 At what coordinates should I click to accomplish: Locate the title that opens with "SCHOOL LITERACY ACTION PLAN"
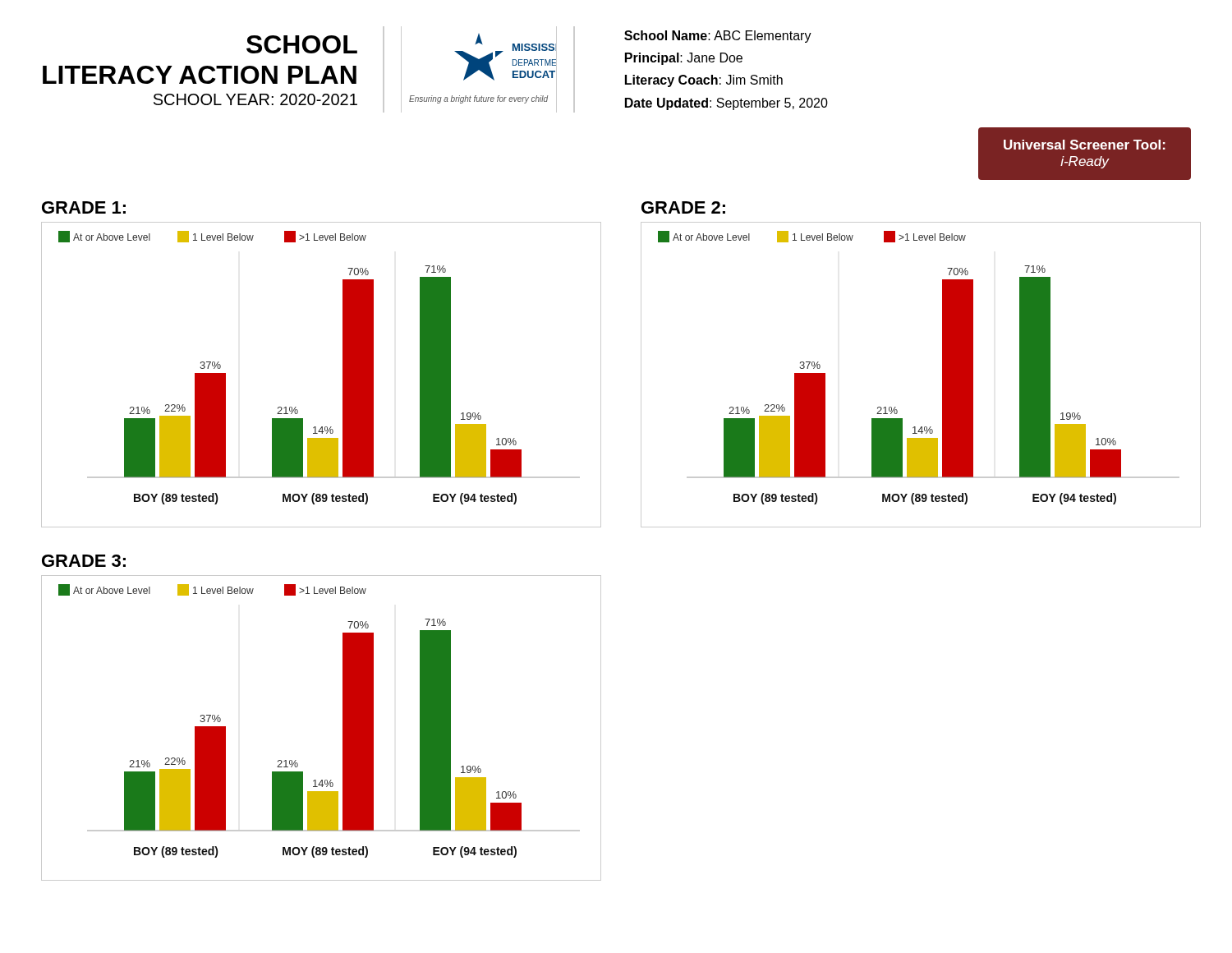199,69
